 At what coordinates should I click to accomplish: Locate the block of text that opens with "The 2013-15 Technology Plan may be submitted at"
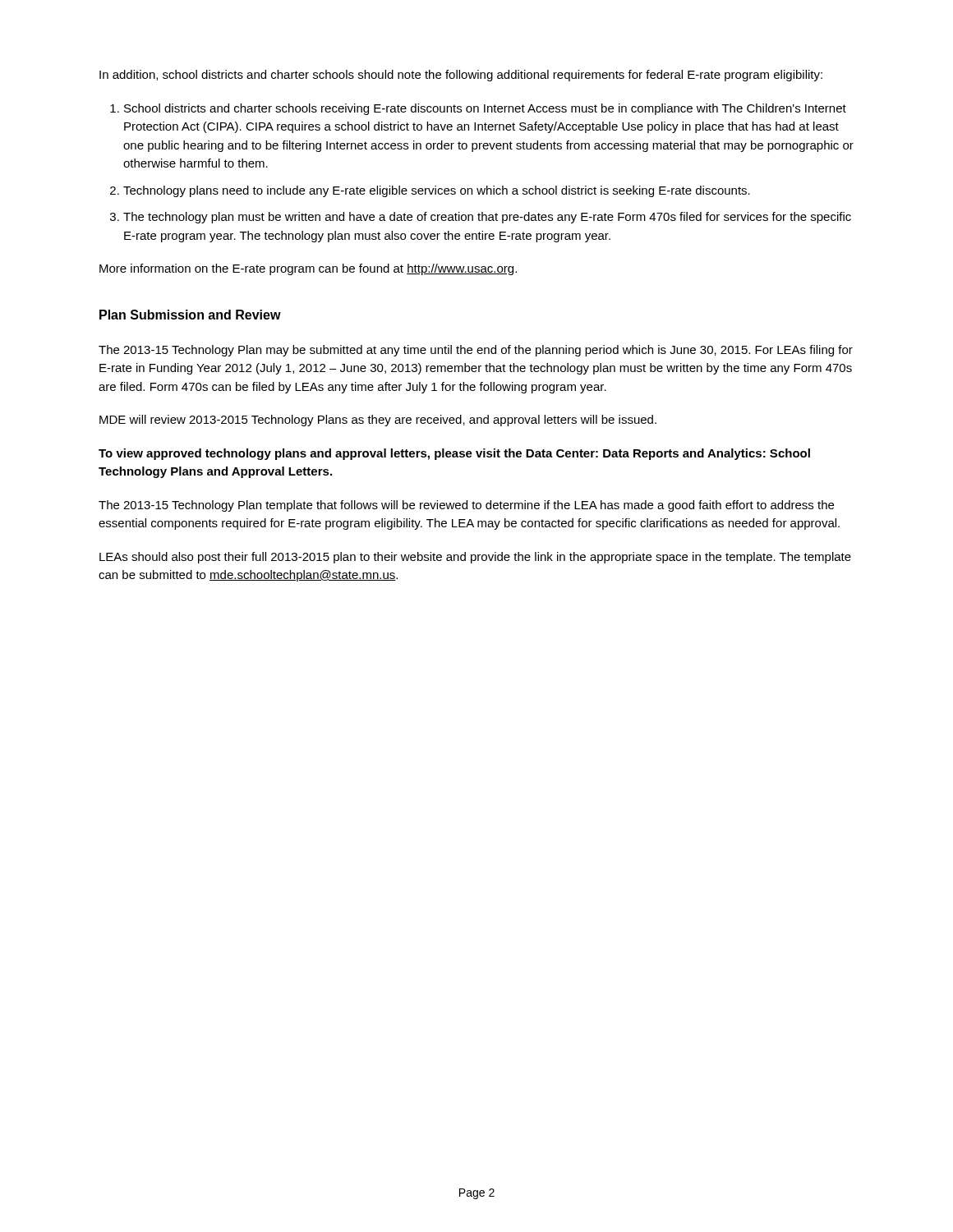tap(476, 368)
